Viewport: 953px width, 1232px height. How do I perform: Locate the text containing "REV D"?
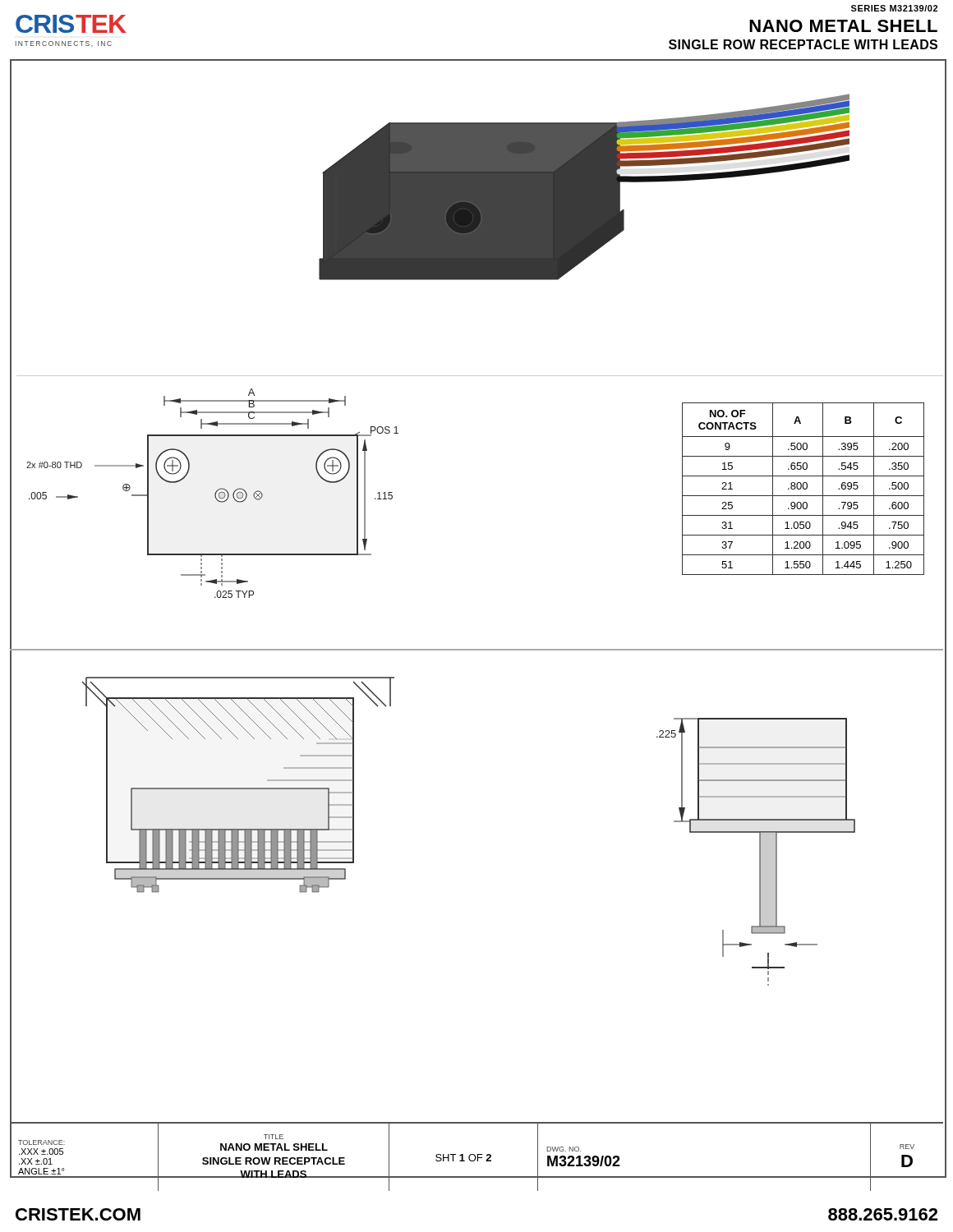[x=907, y=1157]
